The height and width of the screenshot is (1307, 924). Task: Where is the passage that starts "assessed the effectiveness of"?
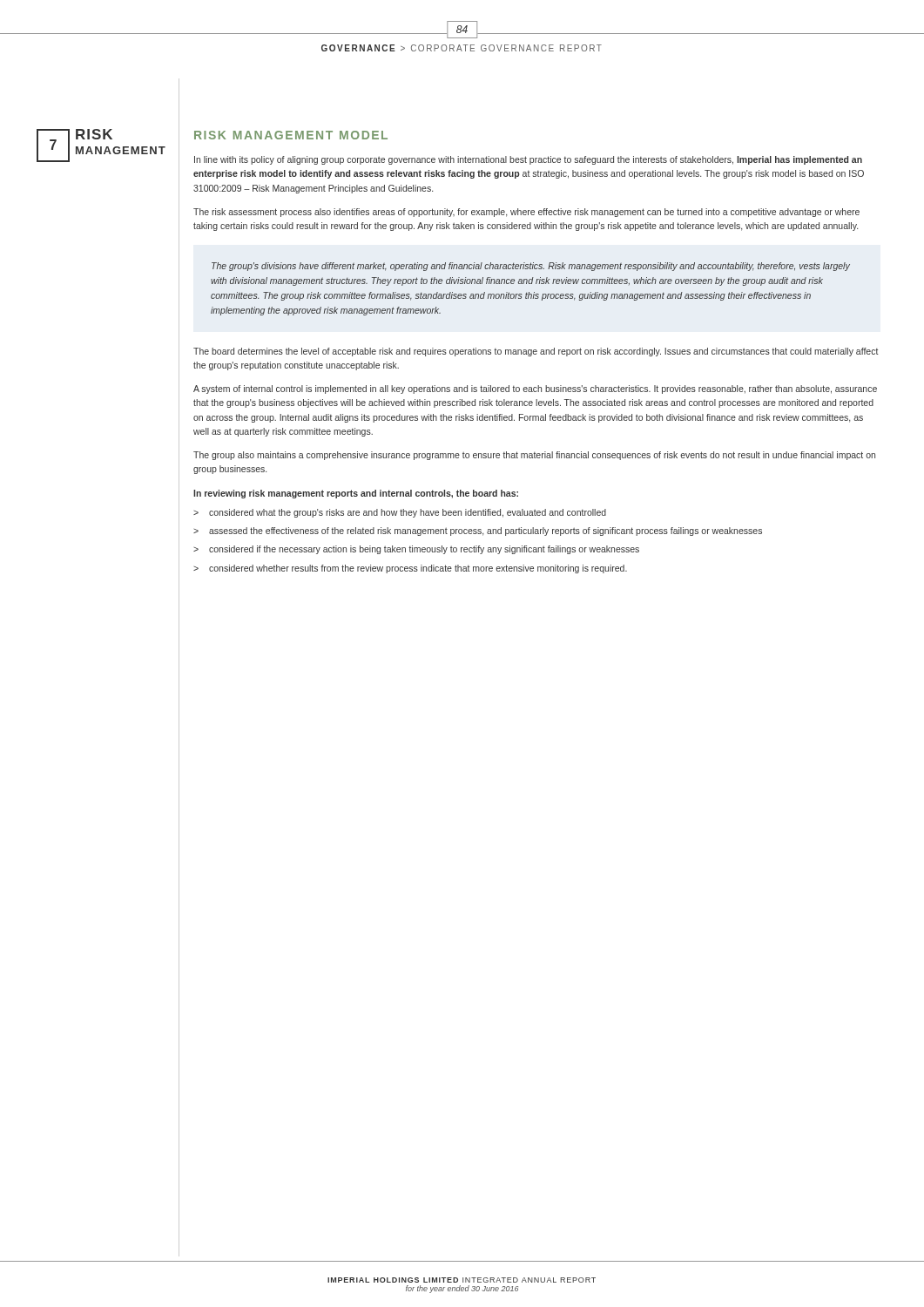tap(486, 531)
